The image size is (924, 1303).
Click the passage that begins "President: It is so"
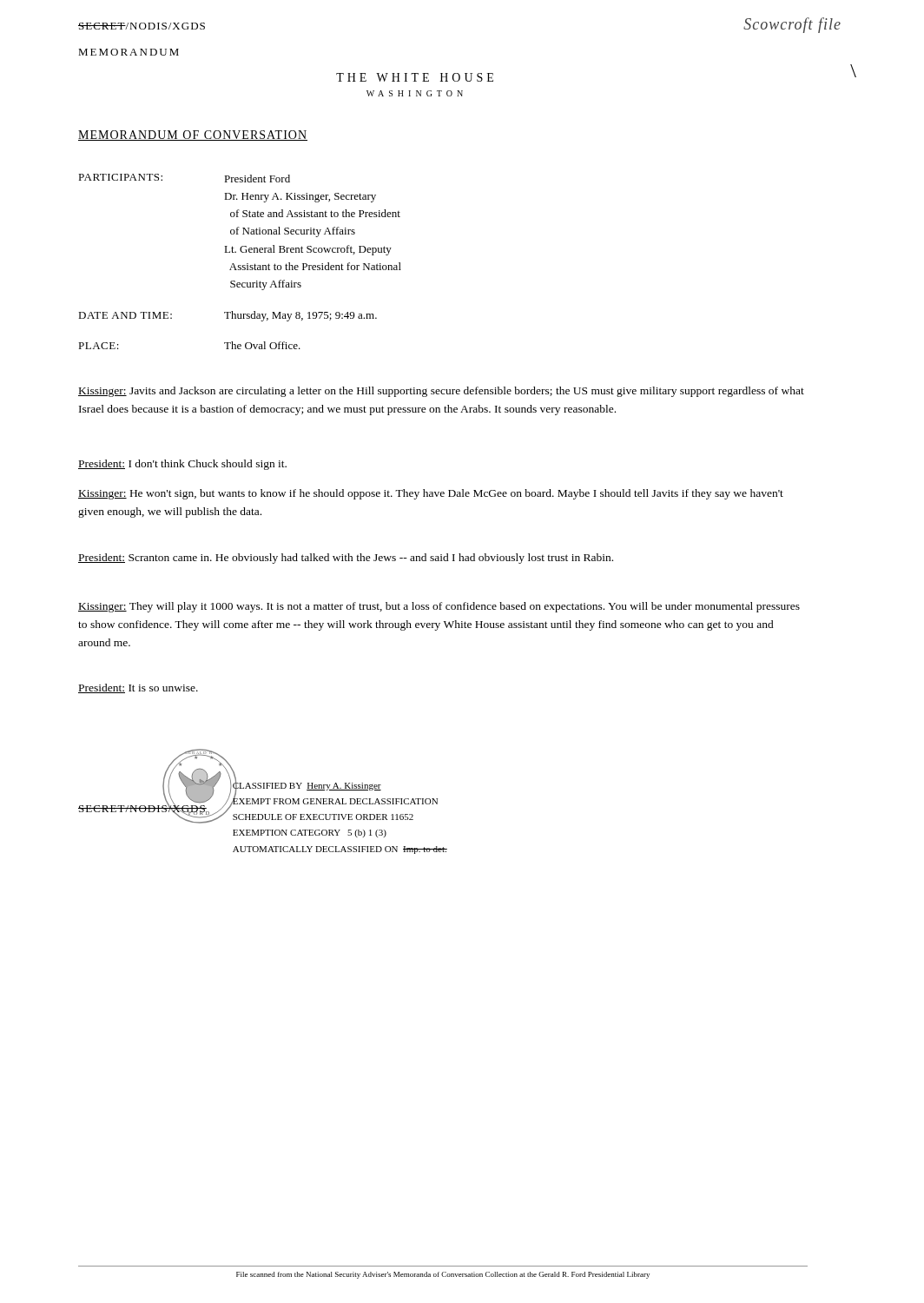[138, 688]
